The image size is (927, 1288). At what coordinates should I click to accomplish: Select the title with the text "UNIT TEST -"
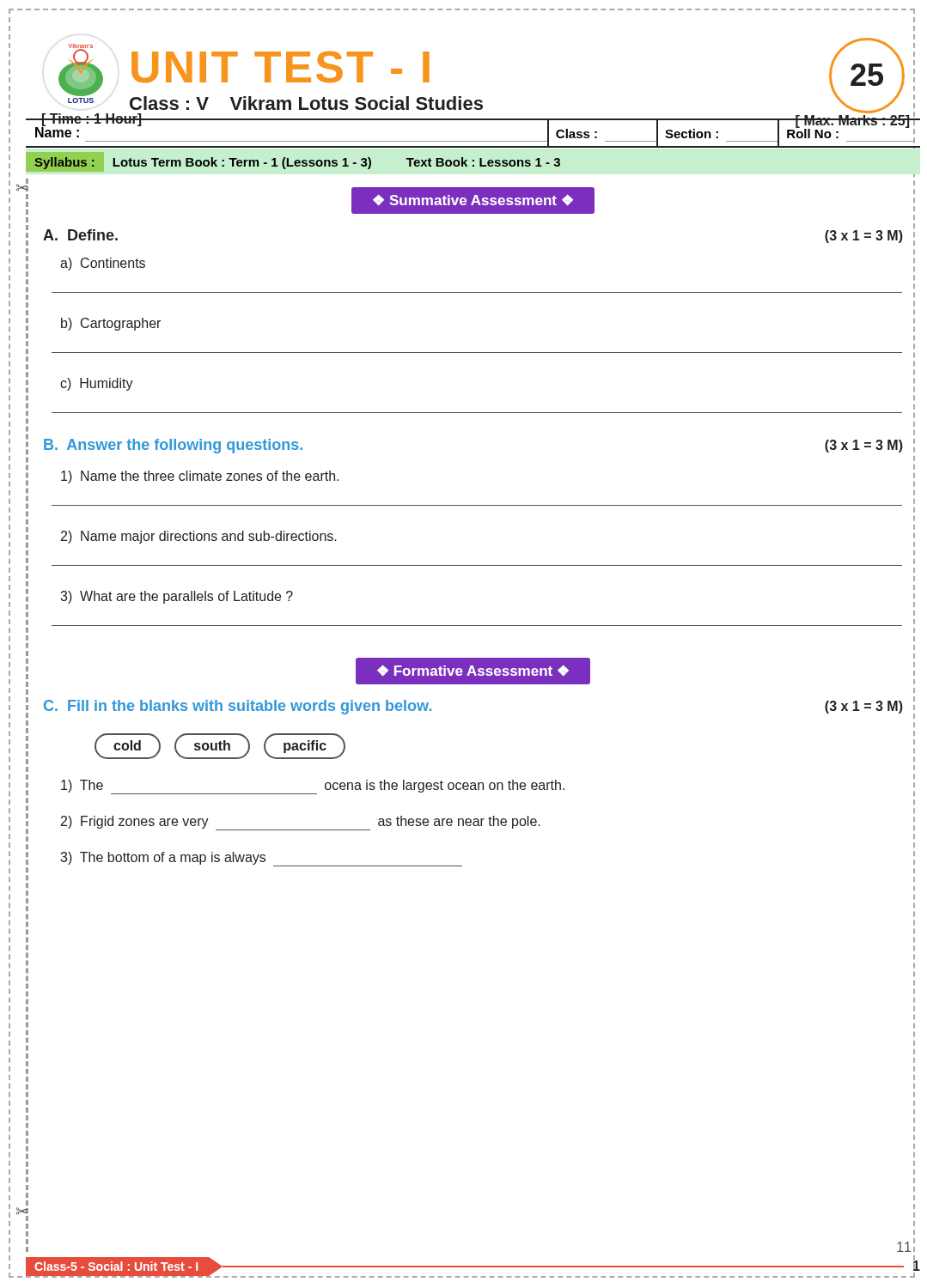click(x=281, y=67)
